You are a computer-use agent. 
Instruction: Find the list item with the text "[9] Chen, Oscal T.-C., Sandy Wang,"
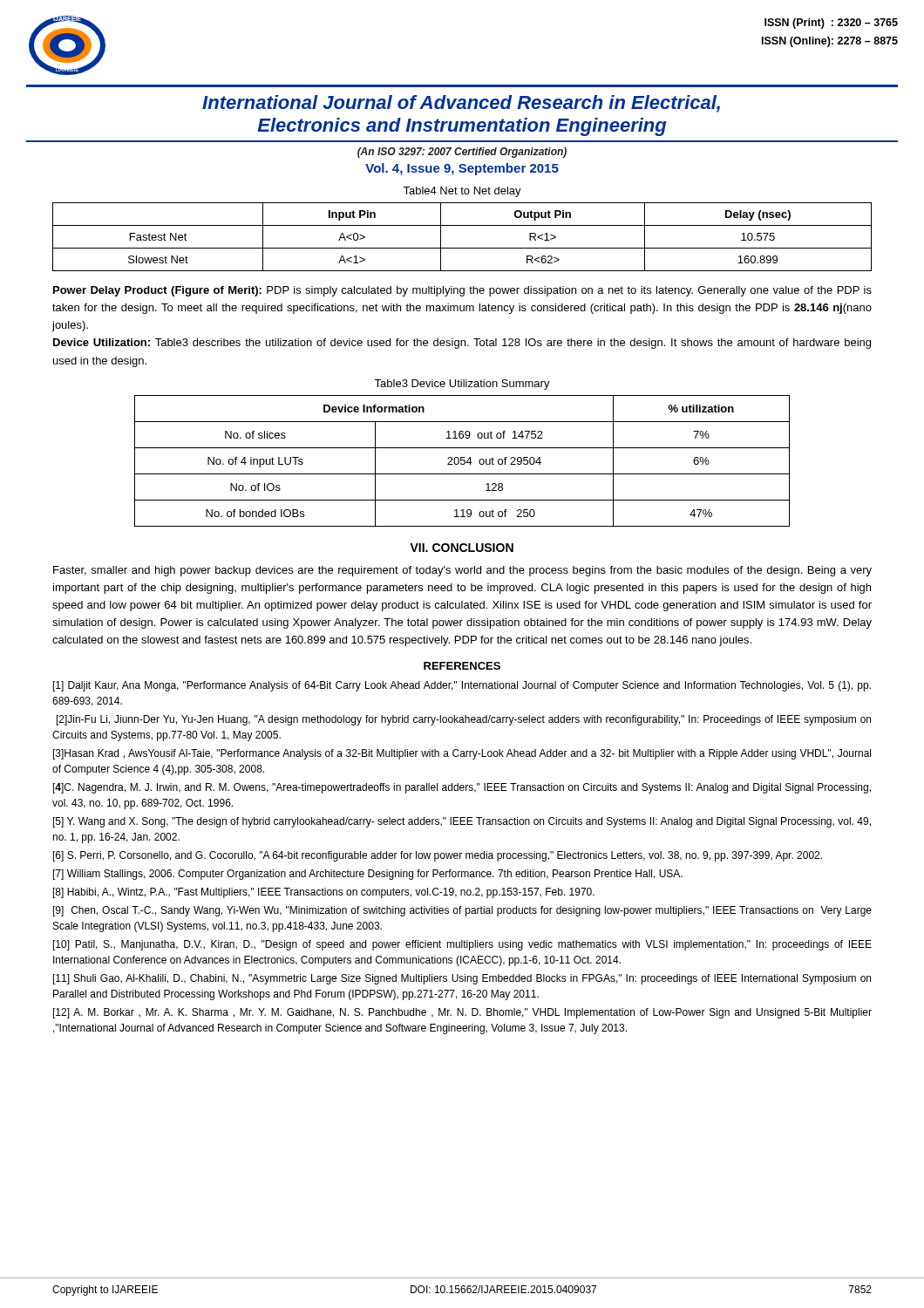[x=462, y=919]
